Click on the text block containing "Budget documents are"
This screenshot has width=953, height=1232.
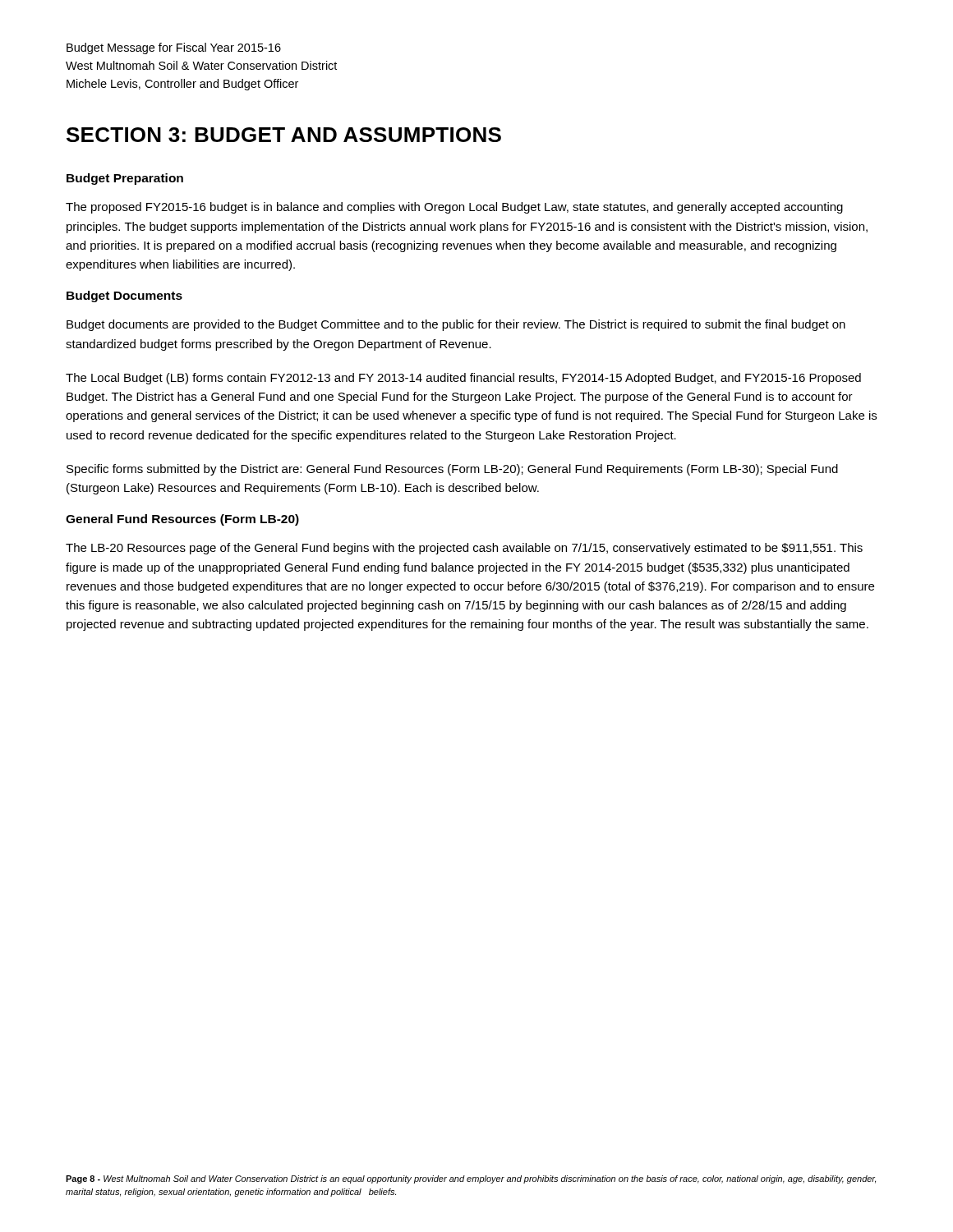click(x=476, y=334)
